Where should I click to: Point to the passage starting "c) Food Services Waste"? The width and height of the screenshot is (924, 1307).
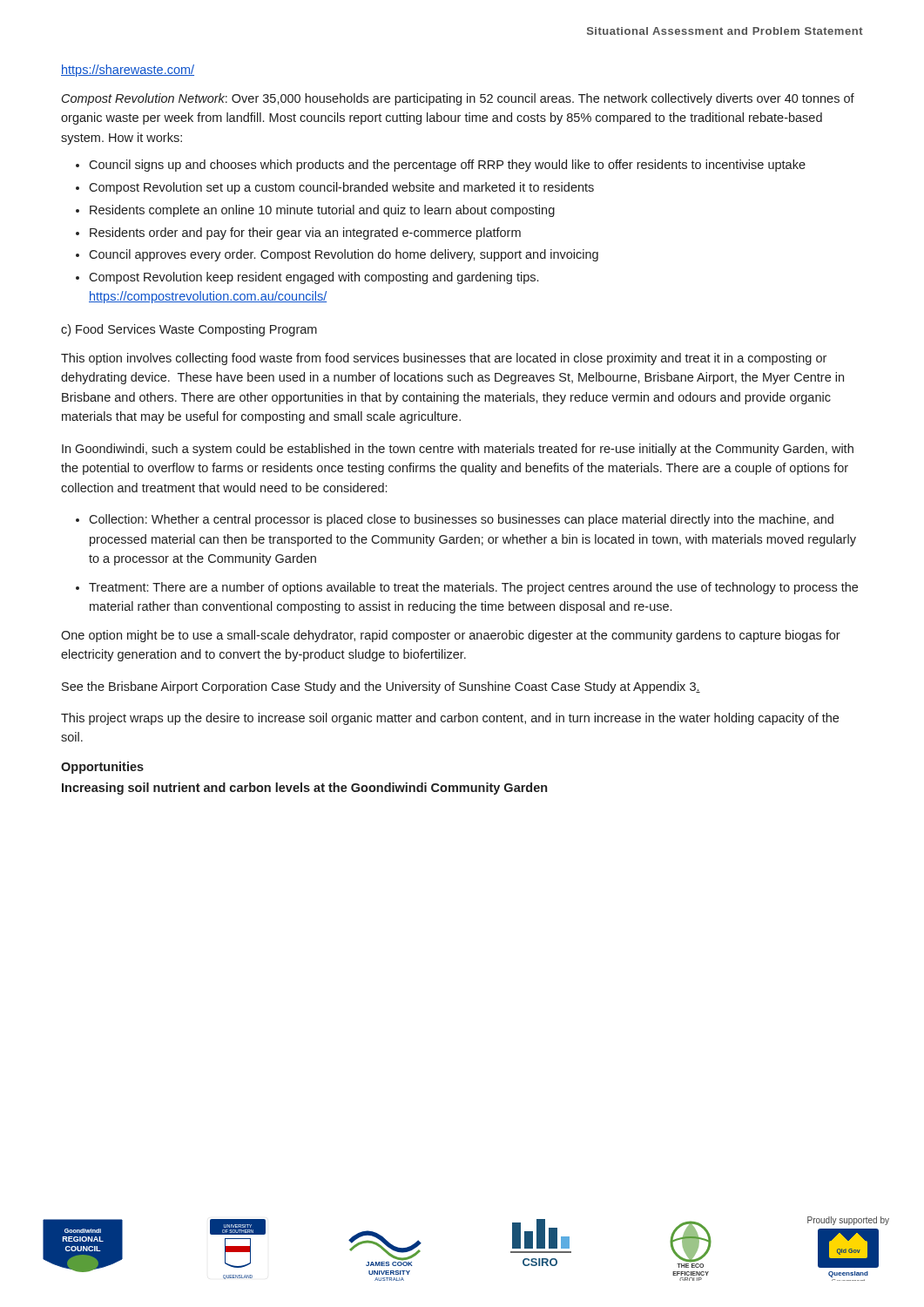point(189,329)
